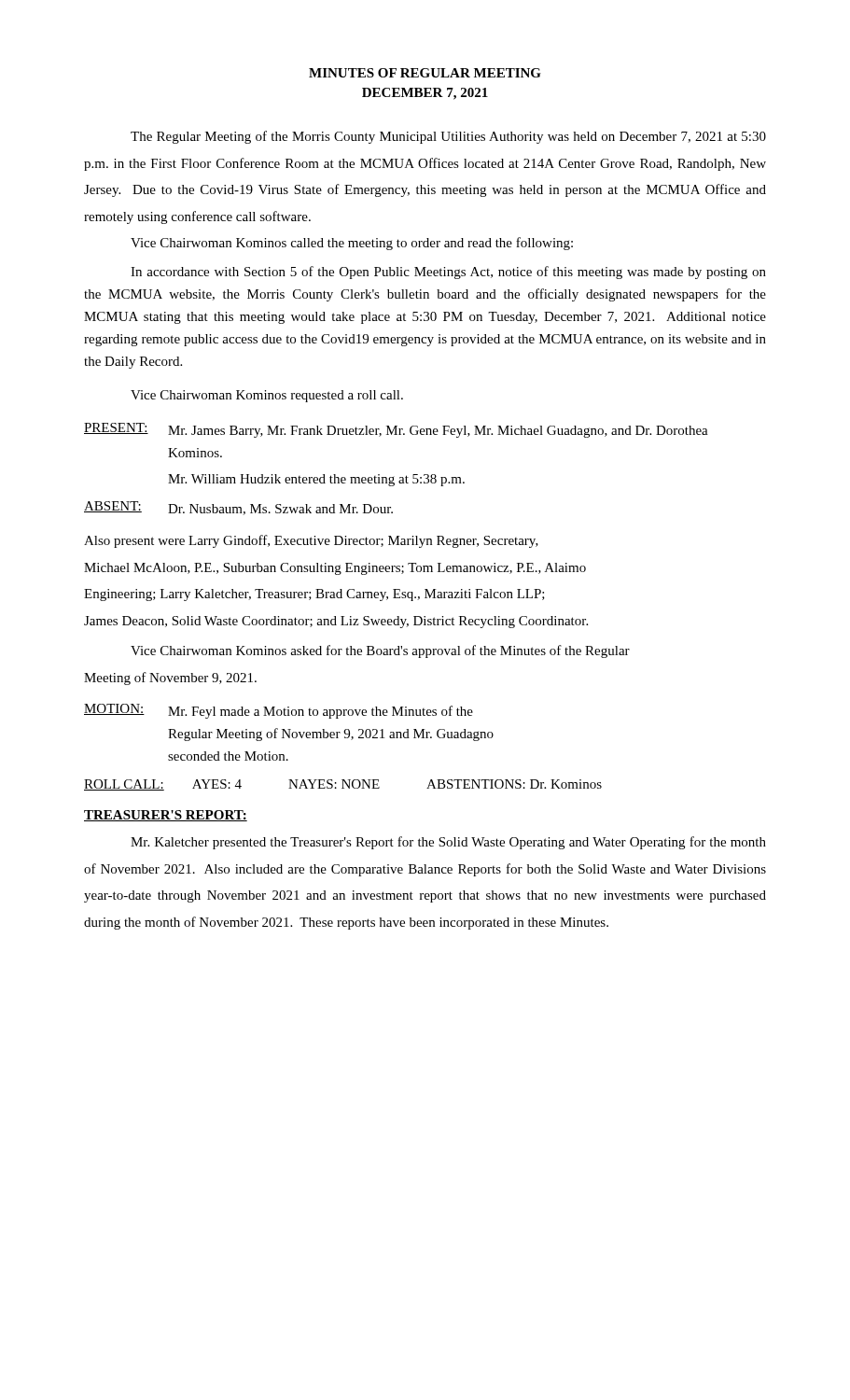The height and width of the screenshot is (1400, 850).
Task: Where is the passage that starts "MOTION: Mr. Feyl made a Motion to"?
Action: (425, 734)
